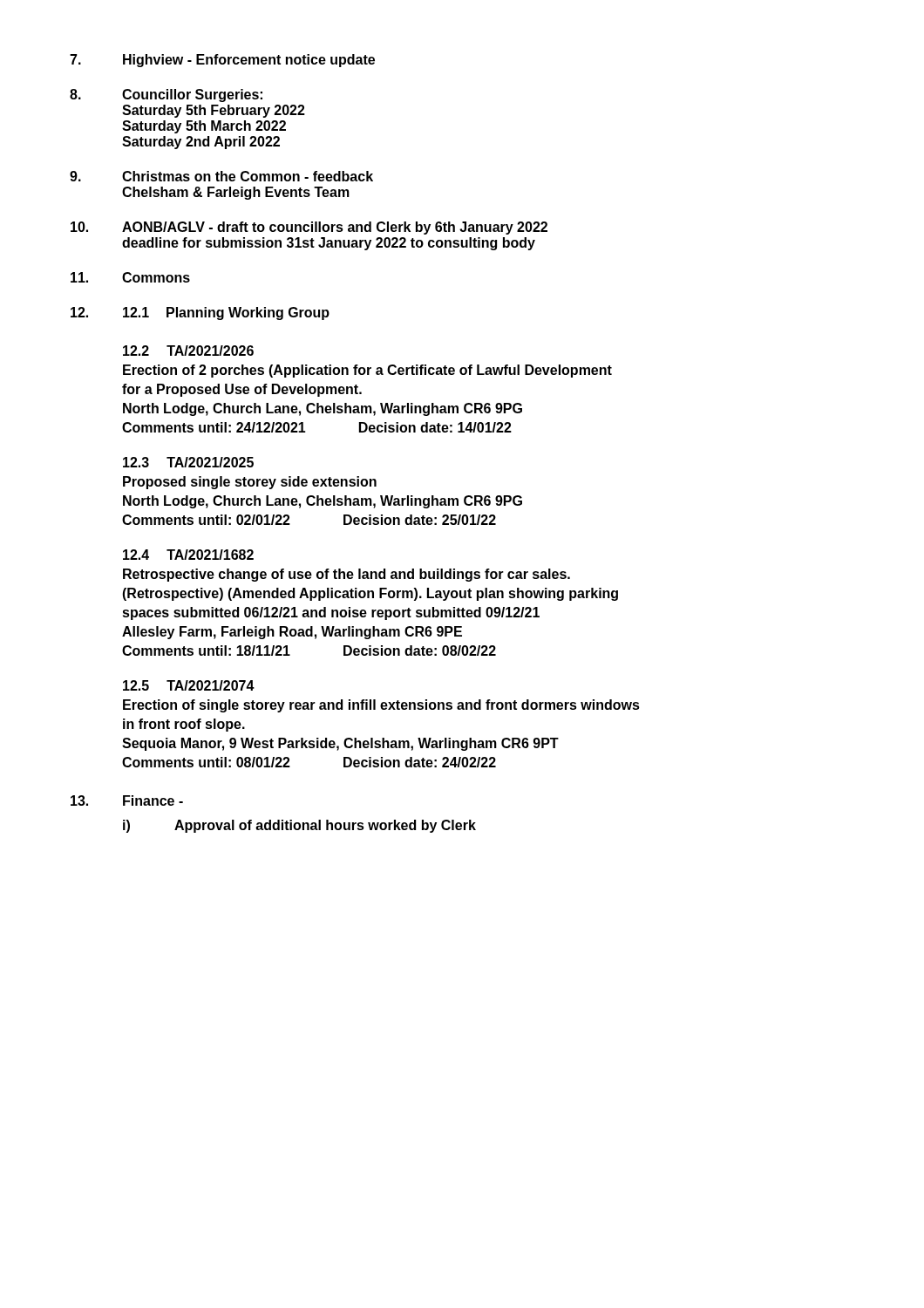Click the passage that begins "i) Approval of additional hours worked"

[x=299, y=826]
